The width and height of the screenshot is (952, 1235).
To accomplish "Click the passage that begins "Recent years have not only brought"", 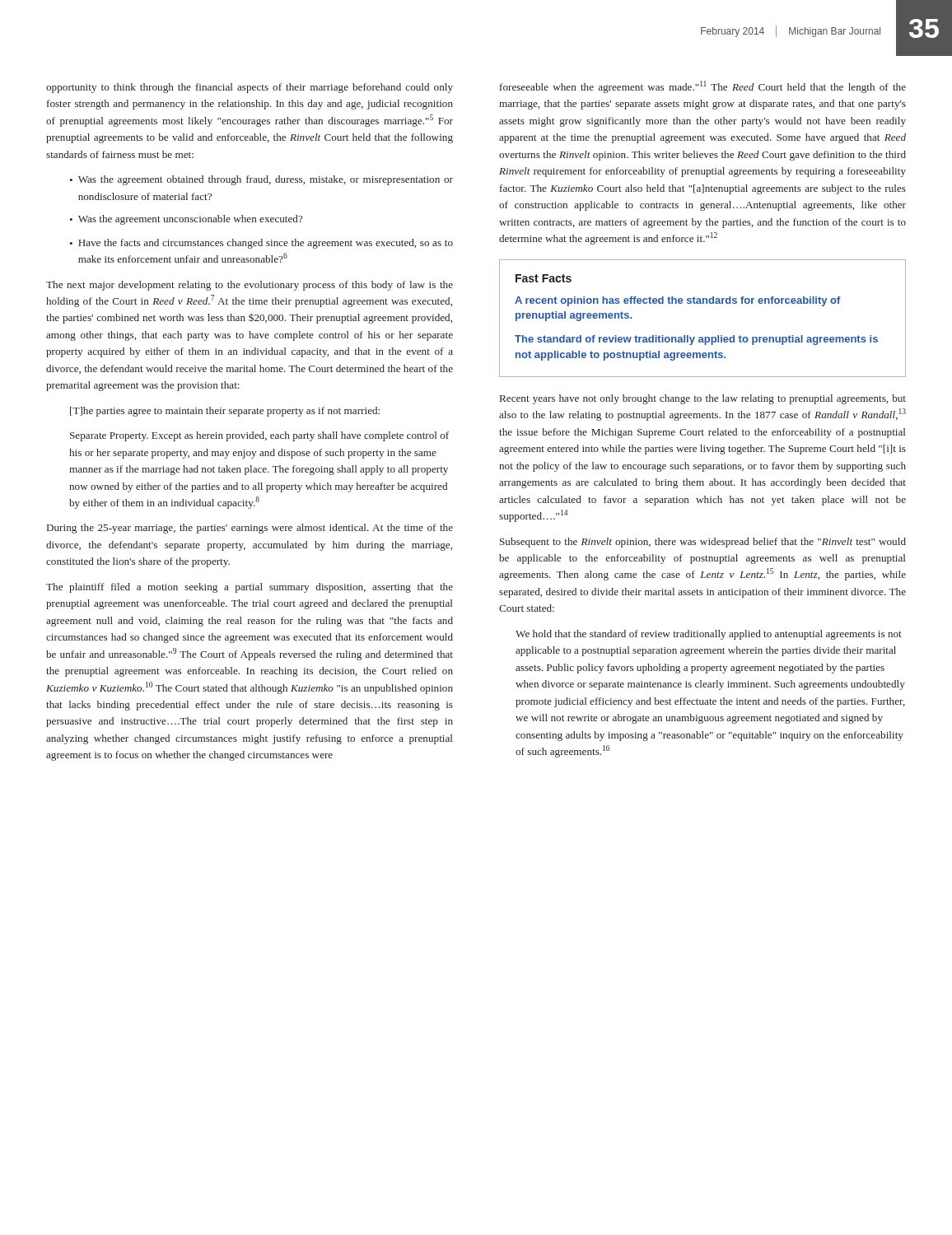I will 702,457.
